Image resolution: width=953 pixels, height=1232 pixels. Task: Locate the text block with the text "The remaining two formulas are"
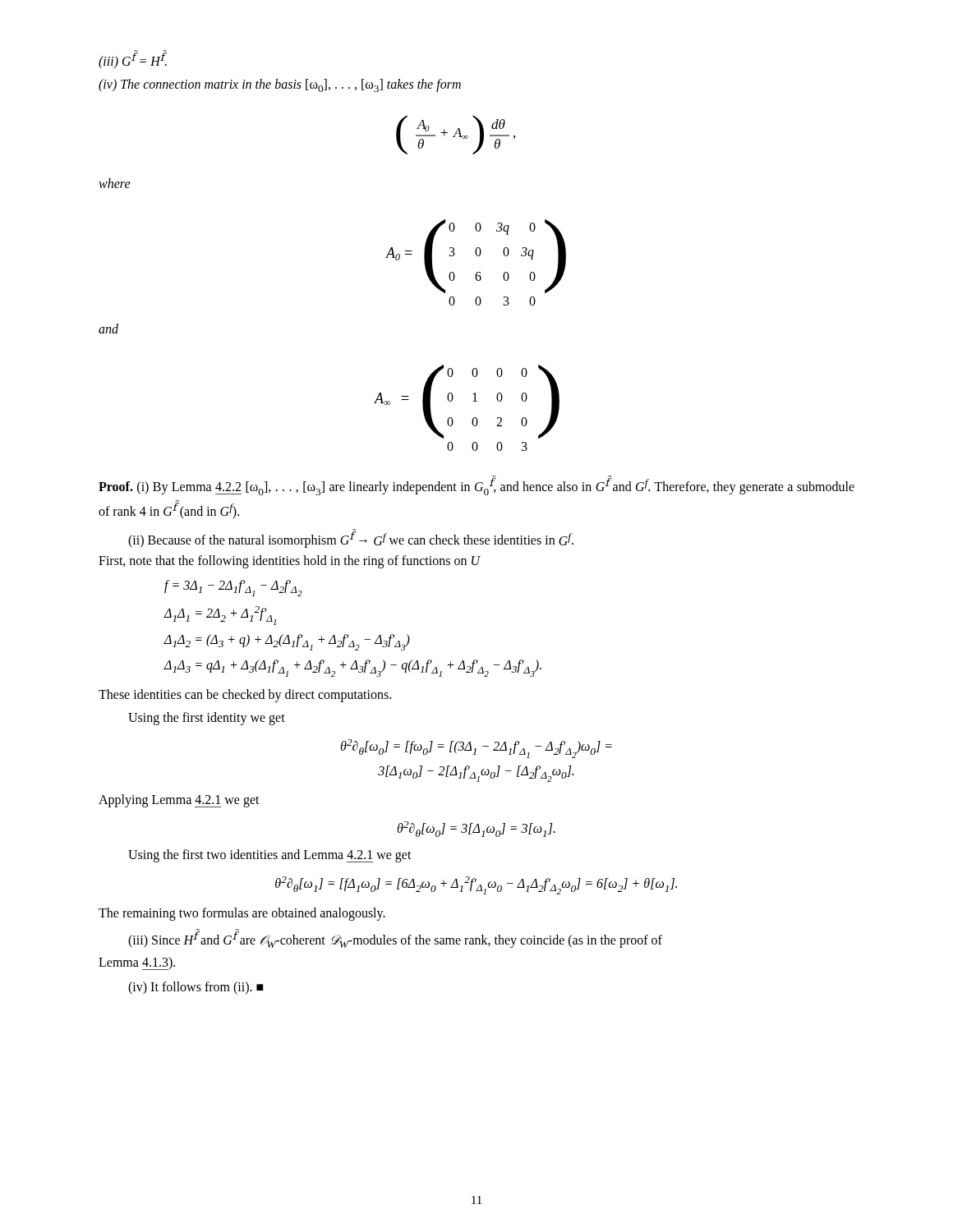click(x=242, y=913)
